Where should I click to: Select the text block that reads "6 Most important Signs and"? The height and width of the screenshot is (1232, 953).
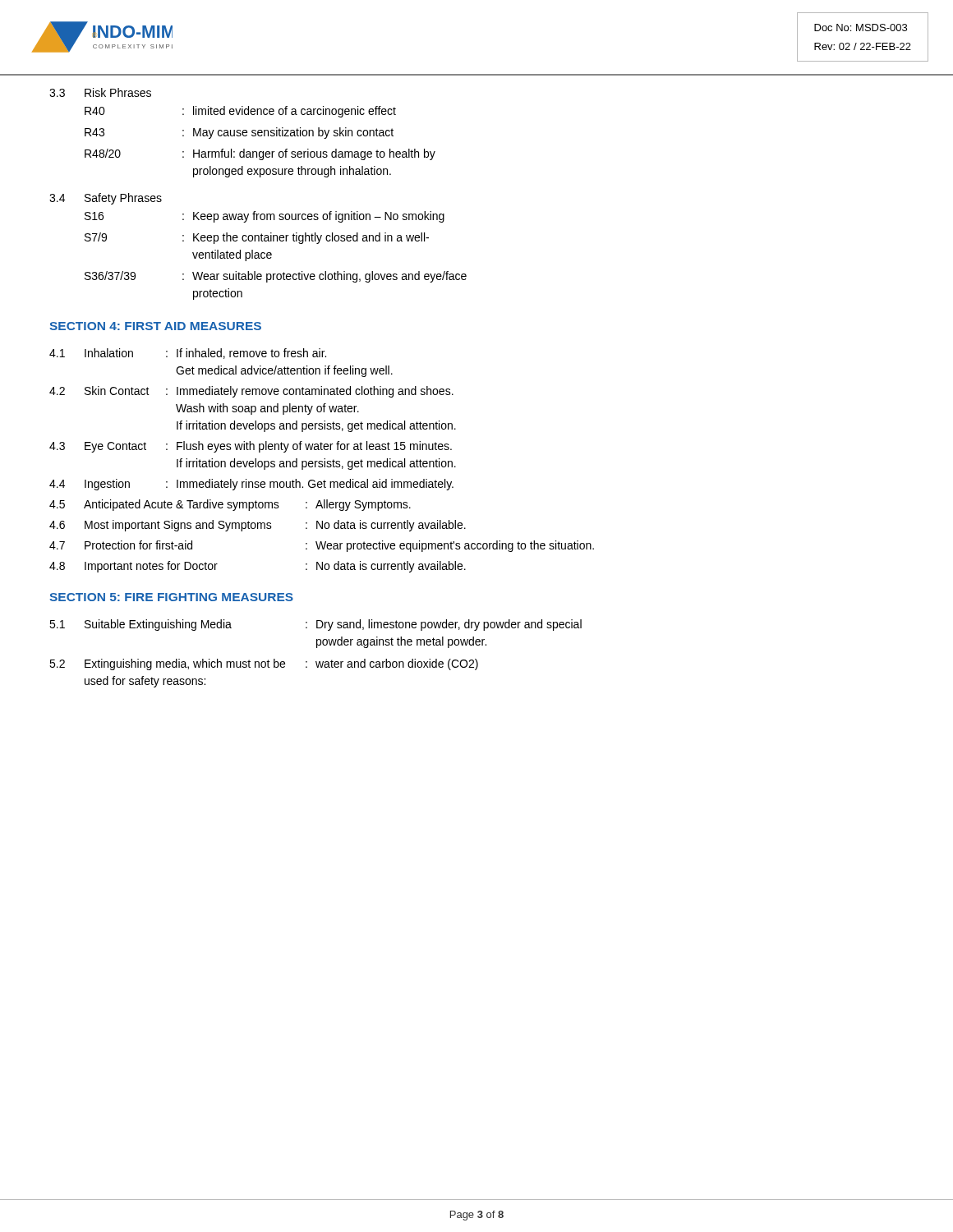click(476, 525)
